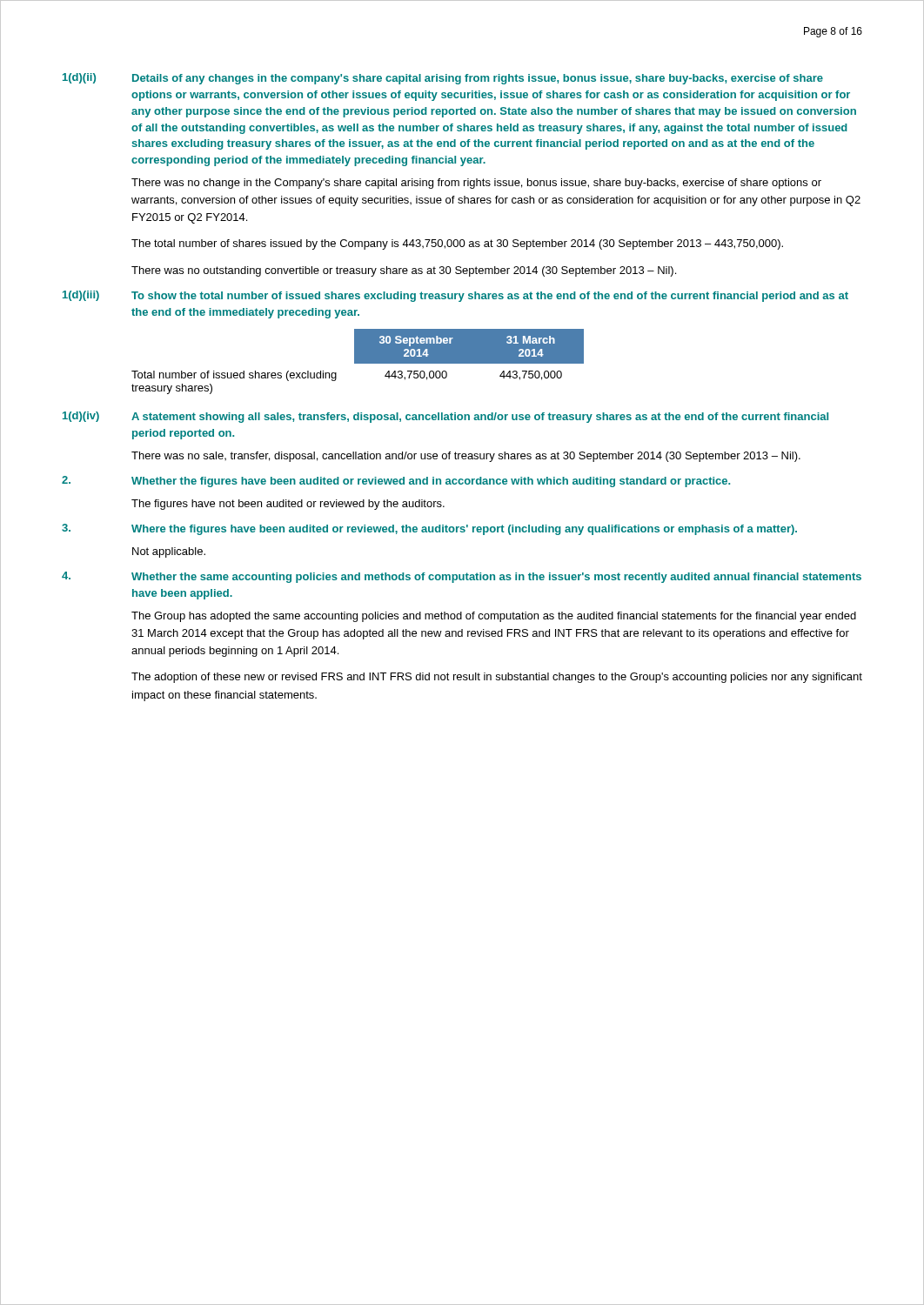Where is the section header that starts "4. Whether the"?
This screenshot has height=1305, width=924.
pos(462,586)
